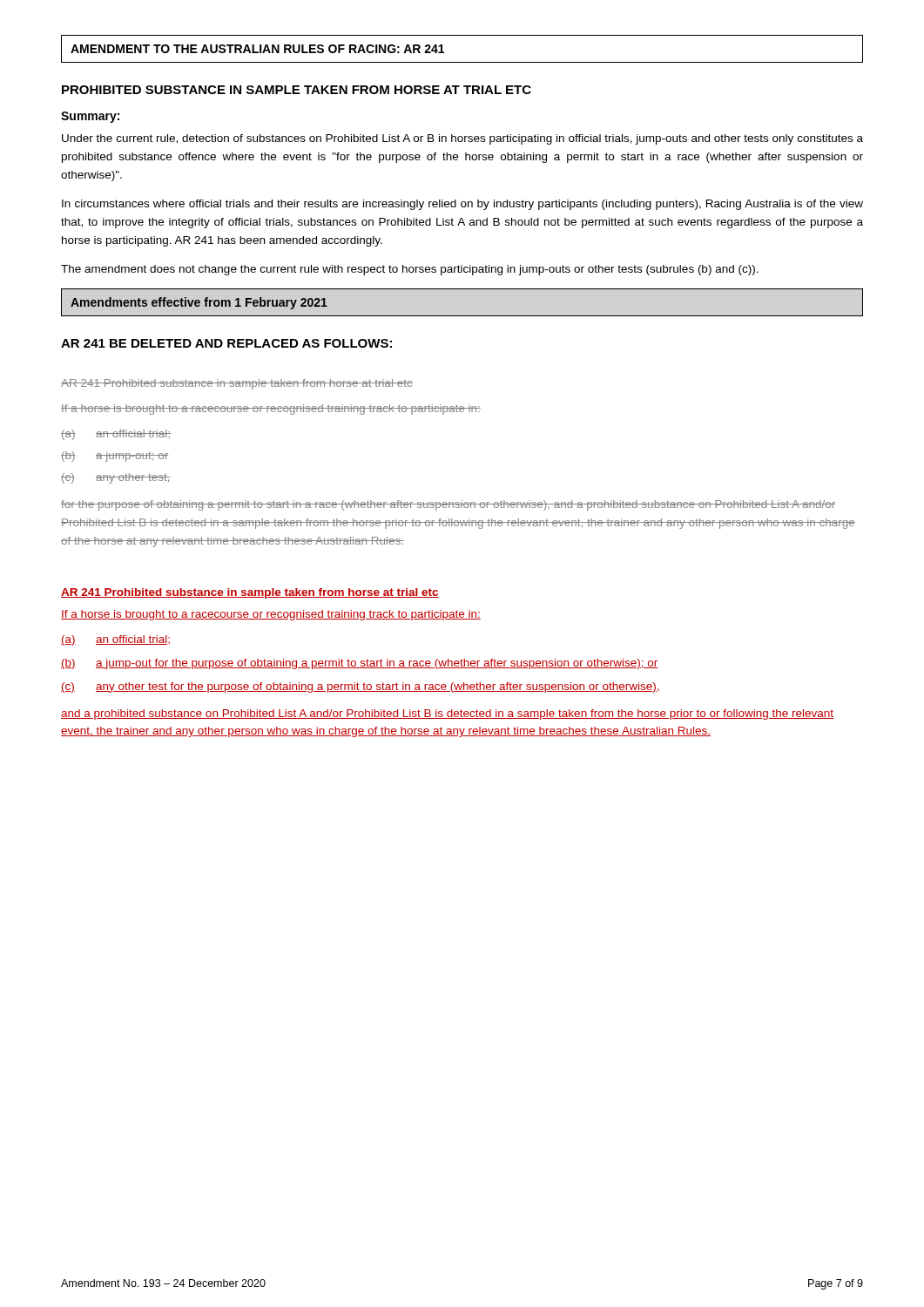
Task: Find the passage starting "PROHIBITED SUBSTANCE IN SAMPLE TAKEN FROM HORSE AT"
Action: (x=296, y=89)
